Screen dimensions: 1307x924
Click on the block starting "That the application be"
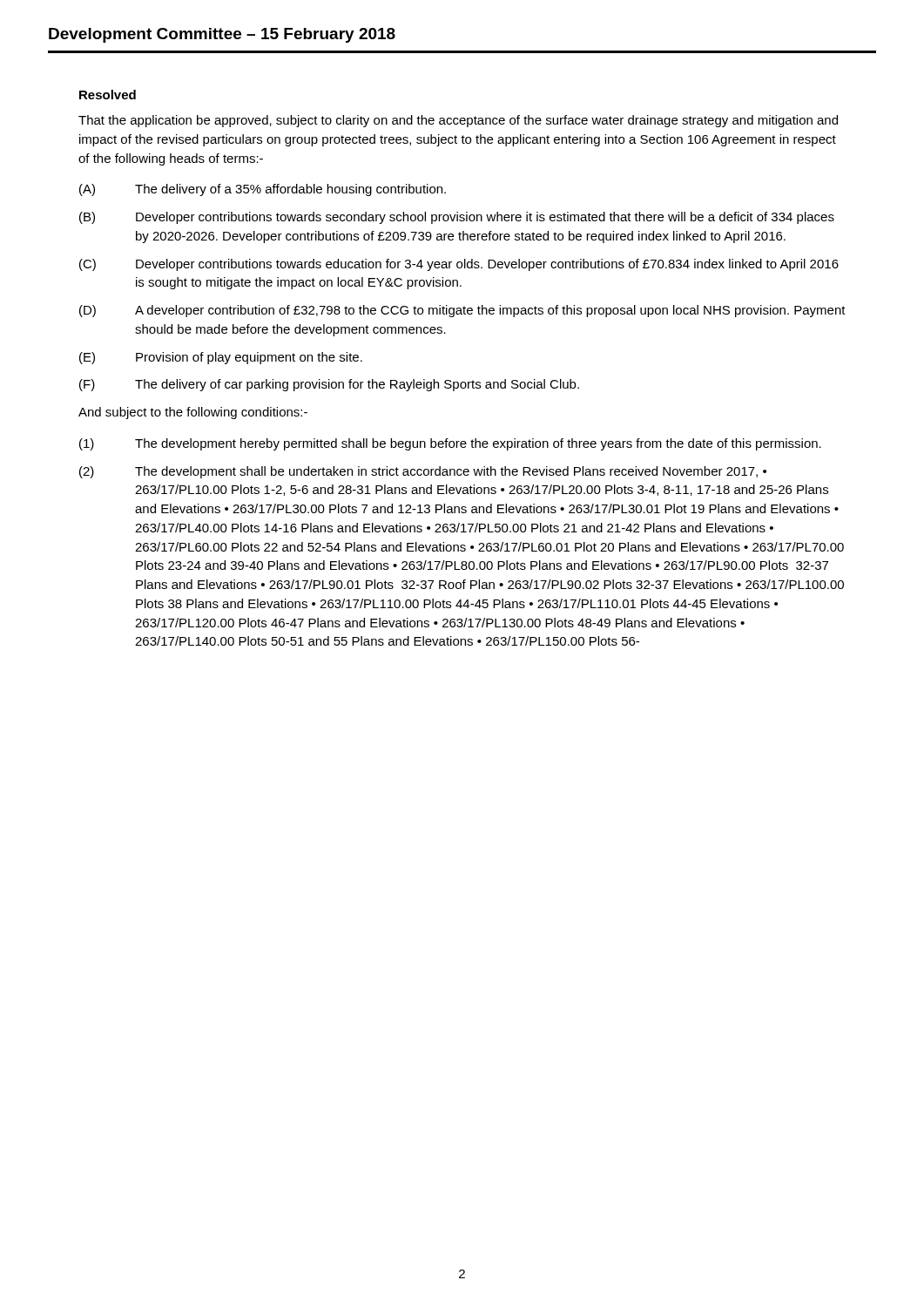click(x=459, y=139)
